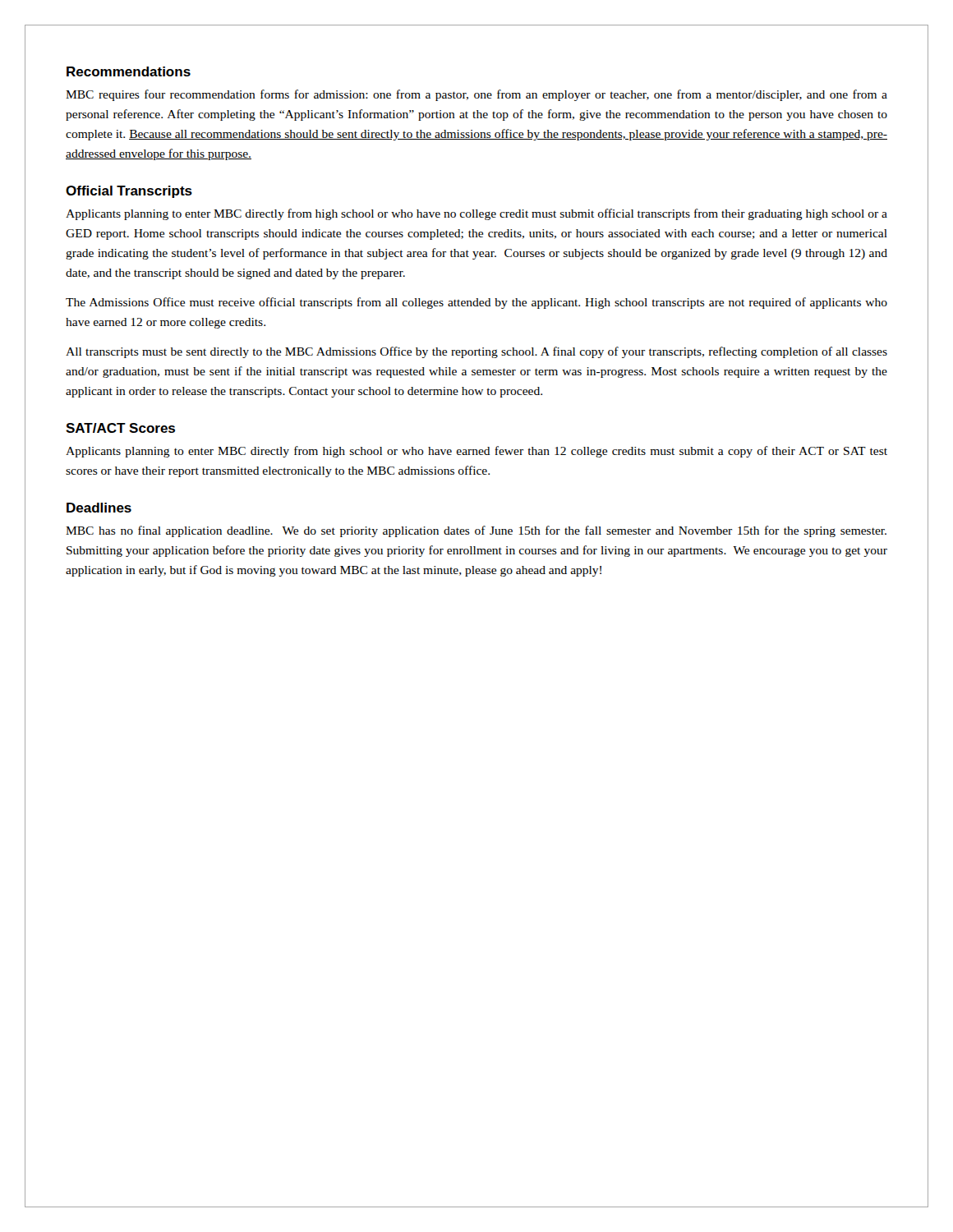Point to the element starting "MBC requires four recommendation forms for"
Image resolution: width=953 pixels, height=1232 pixels.
[x=476, y=124]
